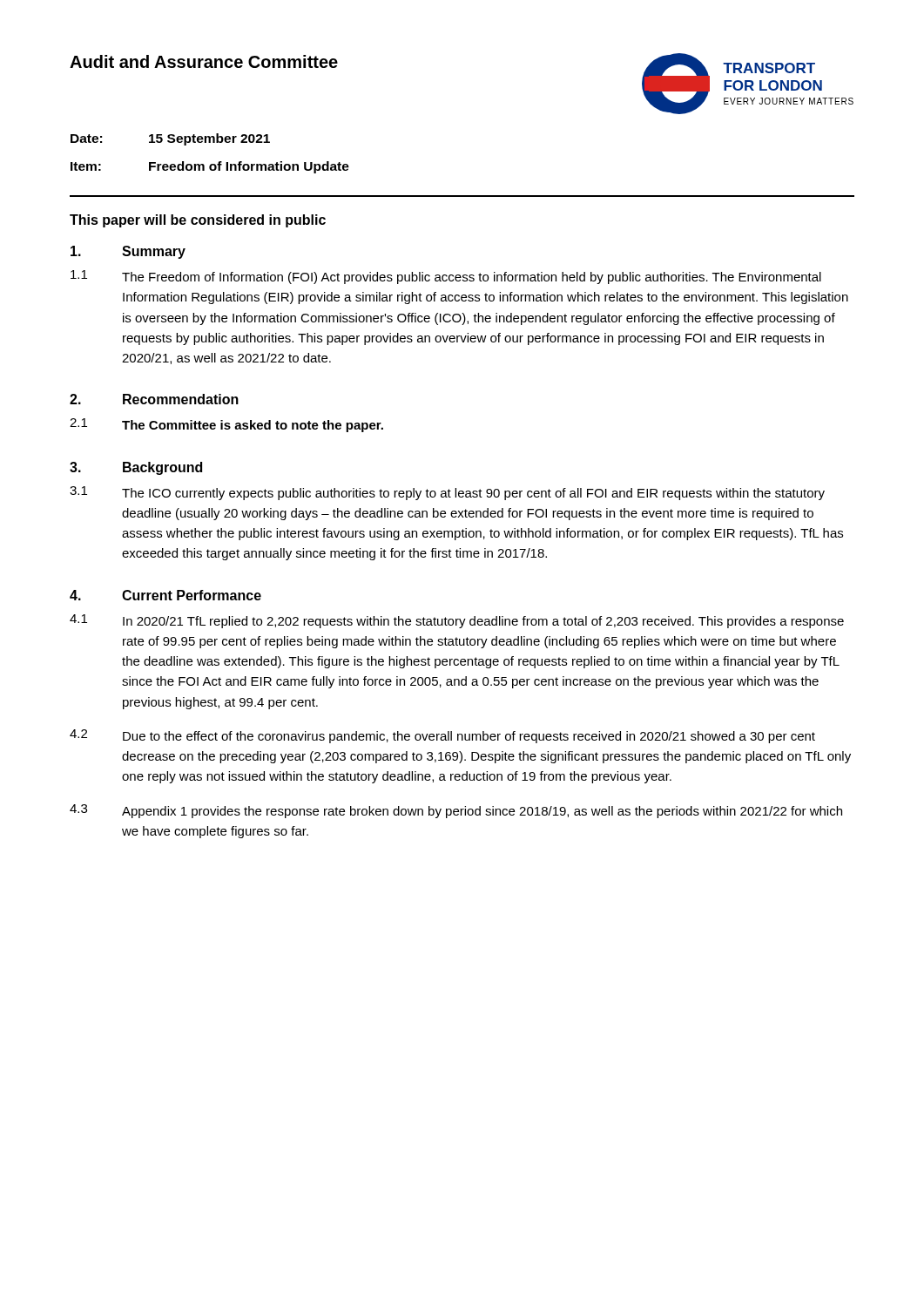Image resolution: width=924 pixels, height=1307 pixels.
Task: Where does it say "This paper will be considered in public"?
Action: (198, 220)
